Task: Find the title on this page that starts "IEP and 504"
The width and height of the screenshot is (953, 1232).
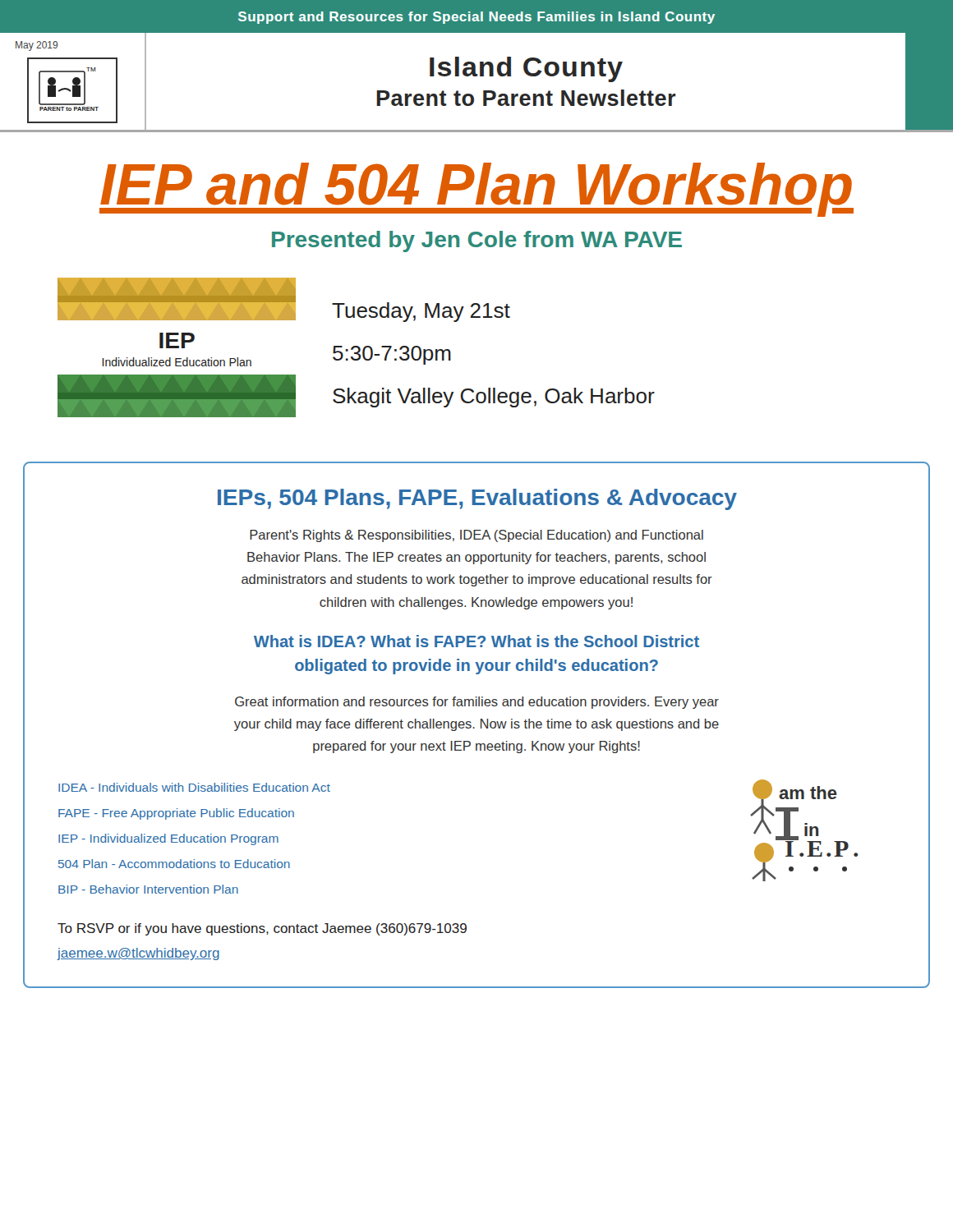Action: coord(476,185)
